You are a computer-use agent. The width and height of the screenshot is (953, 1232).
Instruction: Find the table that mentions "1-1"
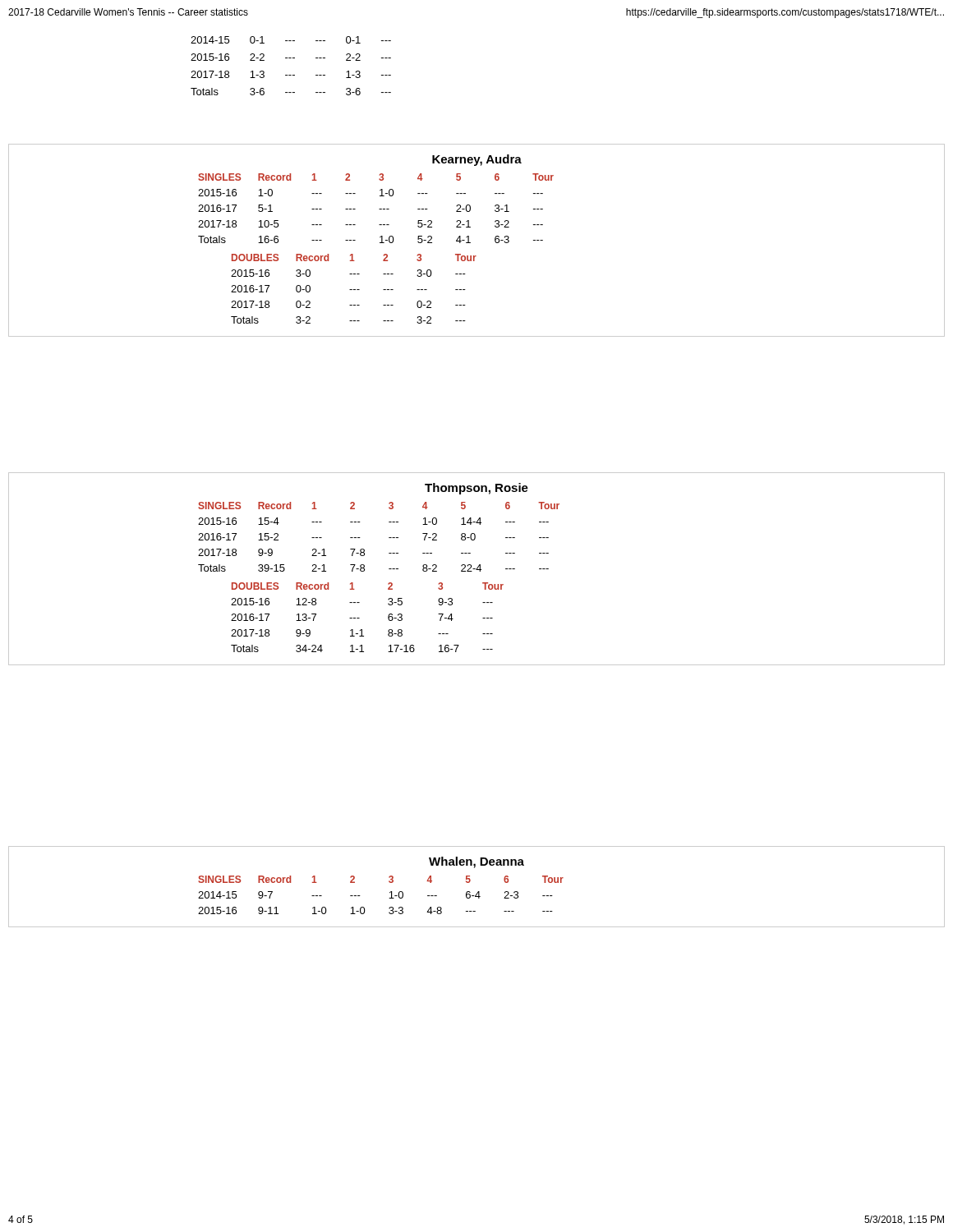pyautogui.click(x=583, y=622)
